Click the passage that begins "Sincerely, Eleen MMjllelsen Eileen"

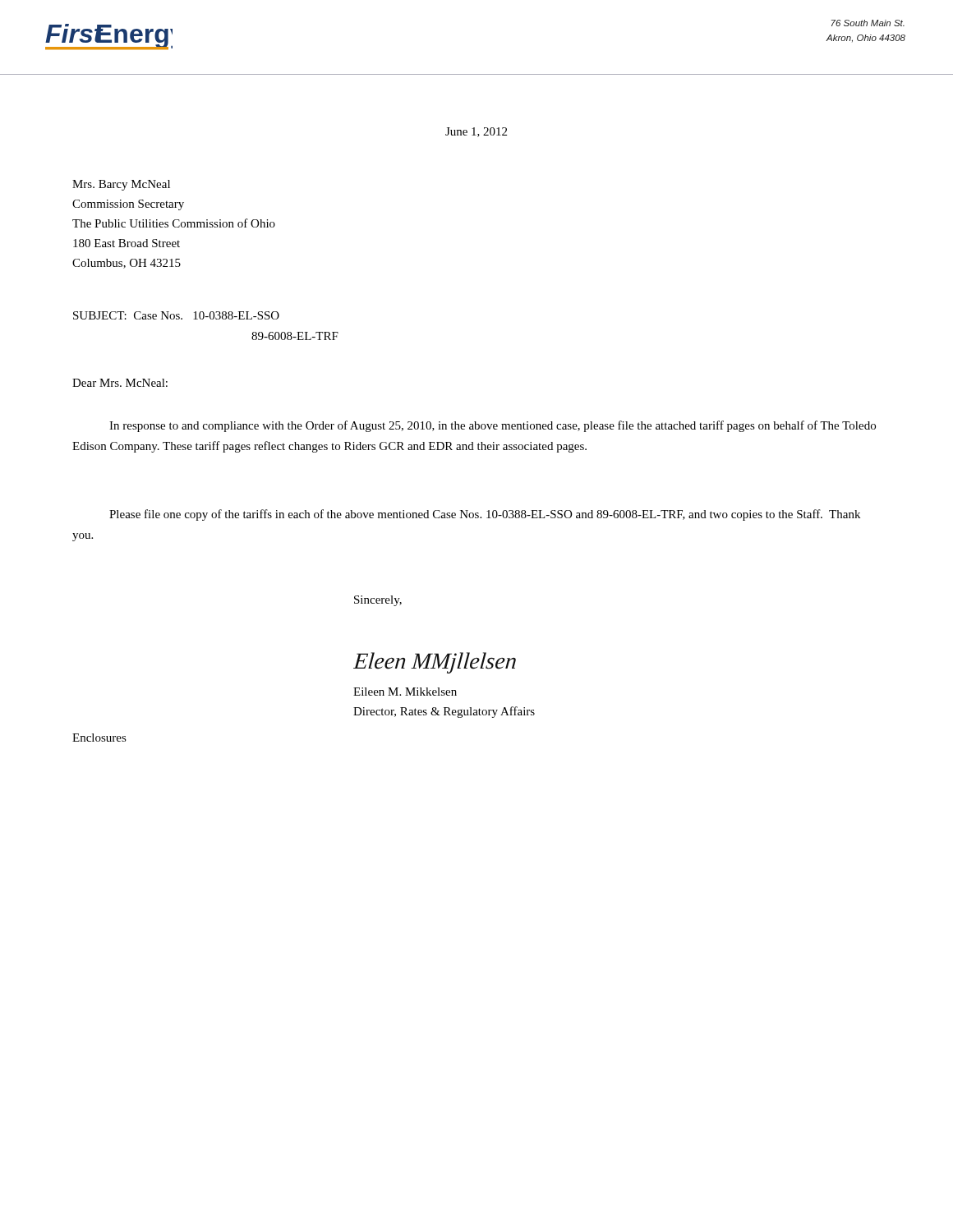coord(444,655)
